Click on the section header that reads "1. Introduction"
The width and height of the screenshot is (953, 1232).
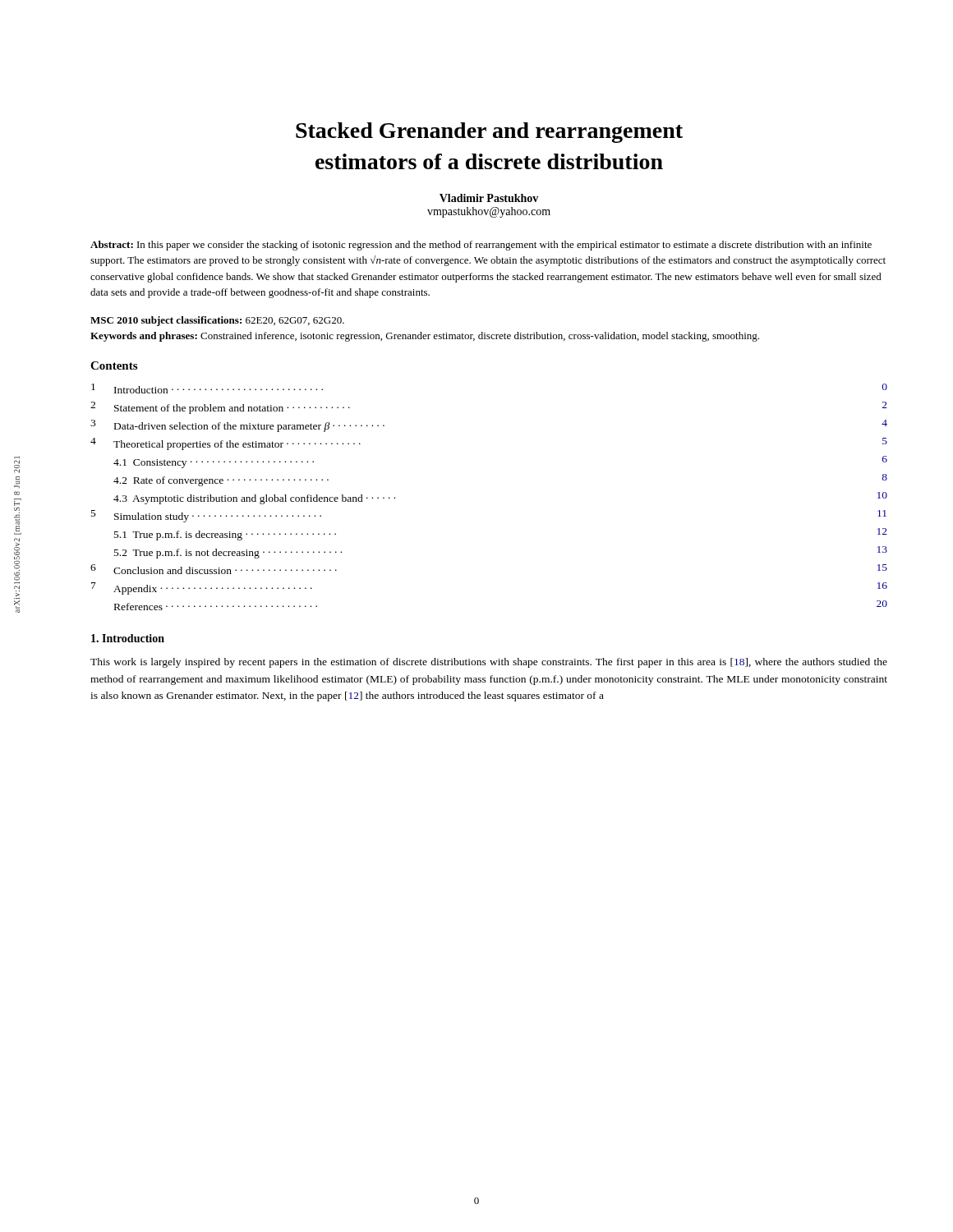coord(127,638)
